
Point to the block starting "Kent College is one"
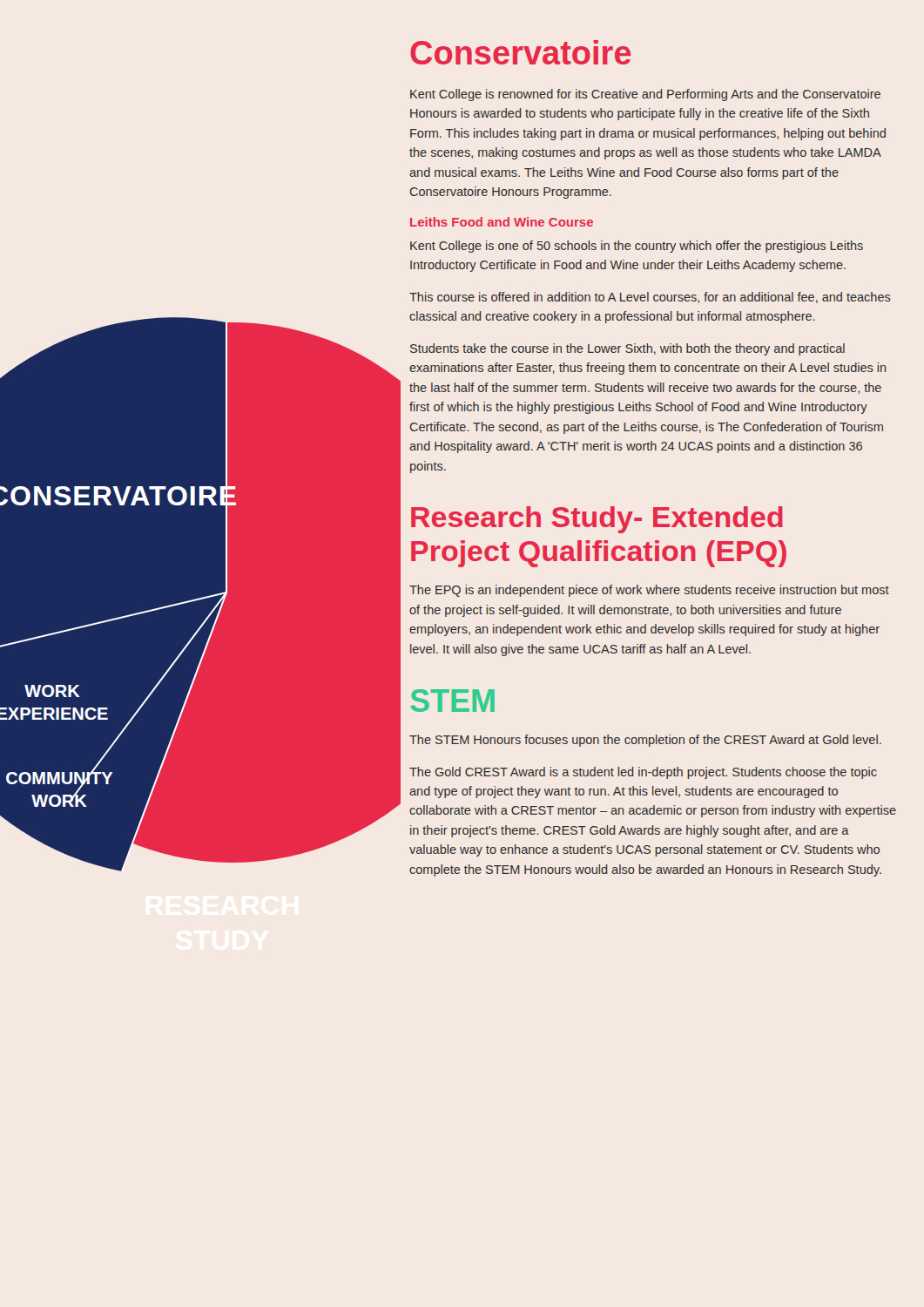636,255
